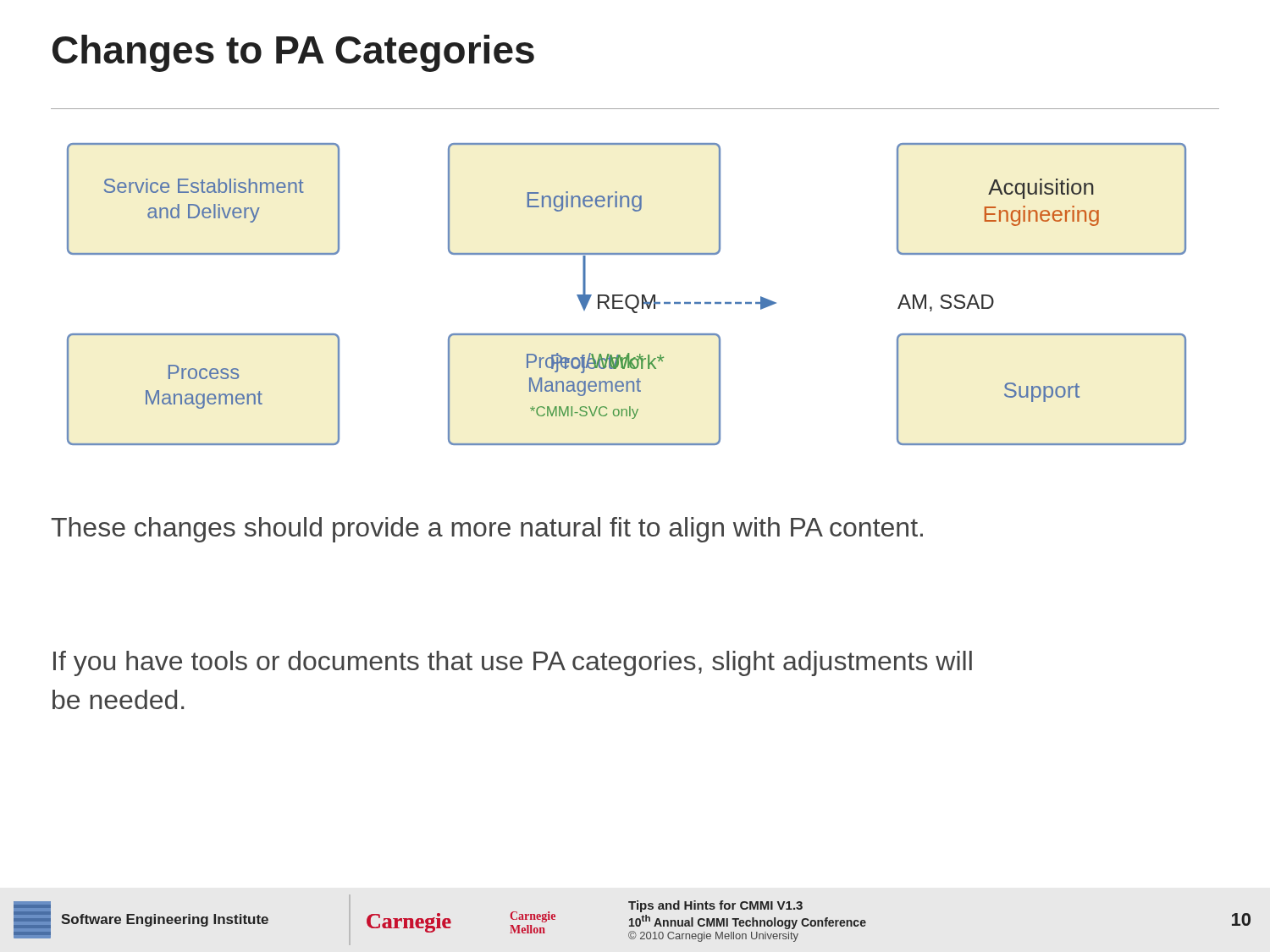The width and height of the screenshot is (1270, 952).
Task: Select the flowchart
Action: 635,292
